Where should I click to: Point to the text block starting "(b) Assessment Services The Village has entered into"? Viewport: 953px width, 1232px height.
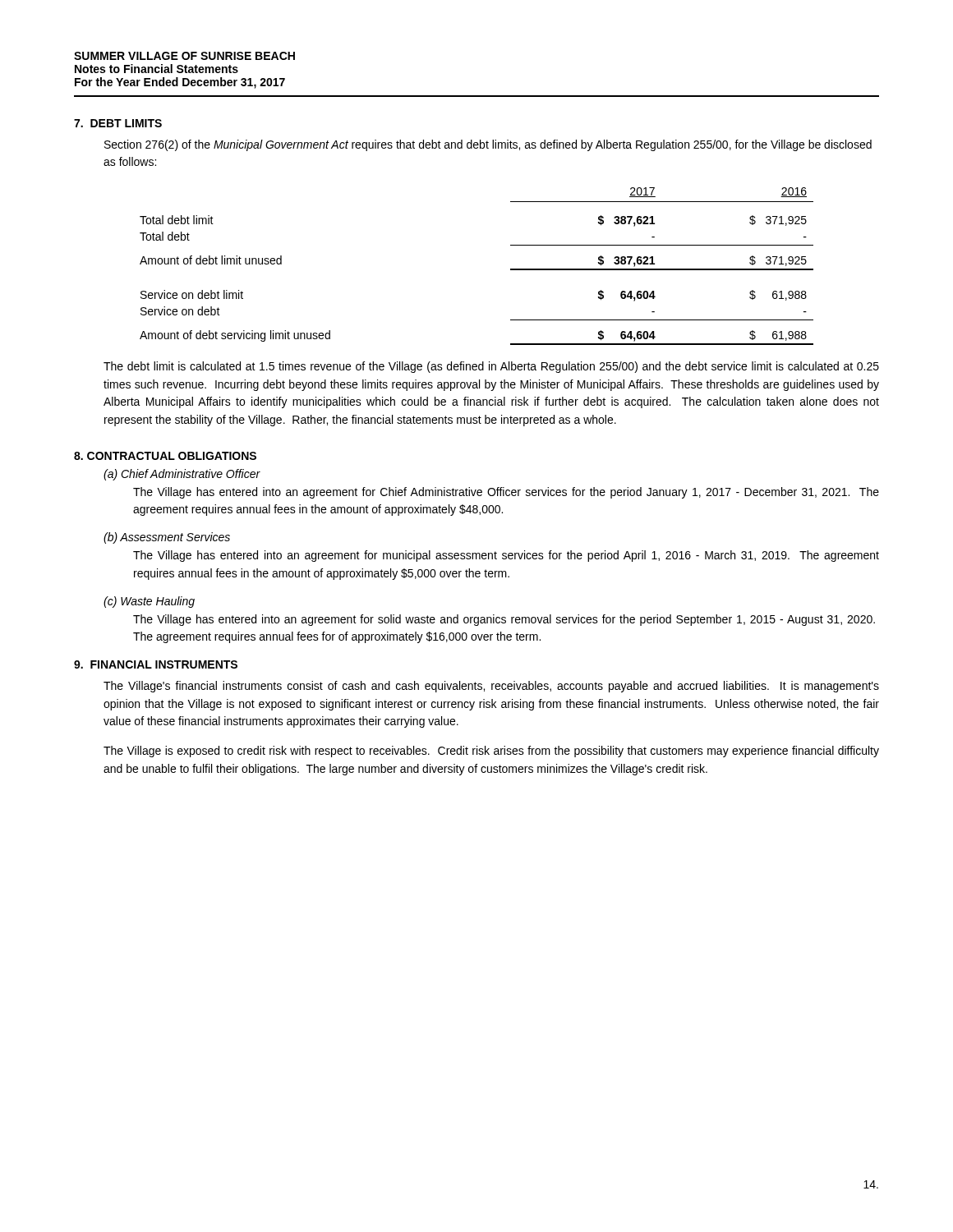(x=491, y=557)
